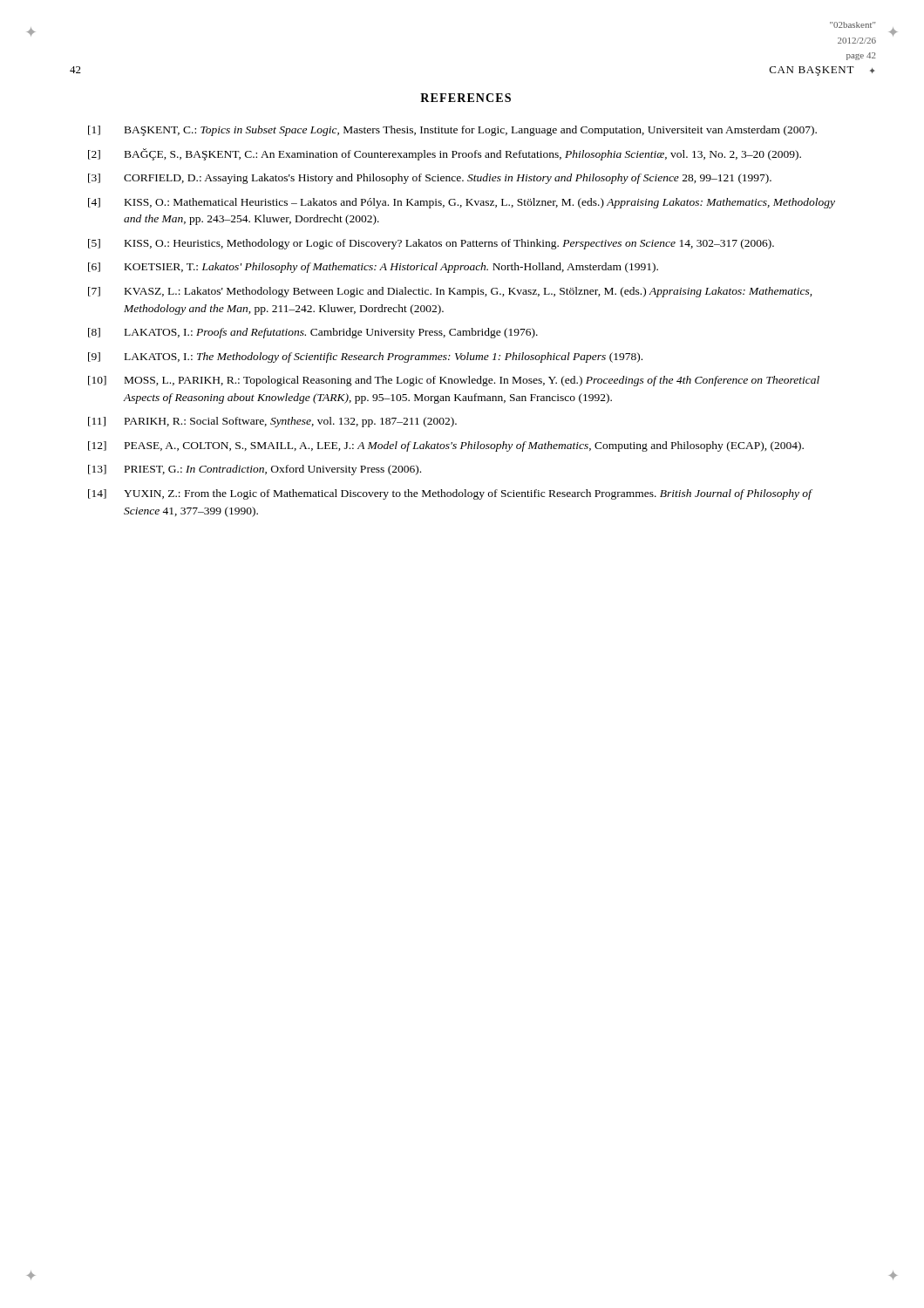This screenshot has width=924, height=1308.
Task: Select the list item that reads "[2] BAĞÇE, S., BAŞKENT, C.: An Examination of"
Action: (x=466, y=154)
